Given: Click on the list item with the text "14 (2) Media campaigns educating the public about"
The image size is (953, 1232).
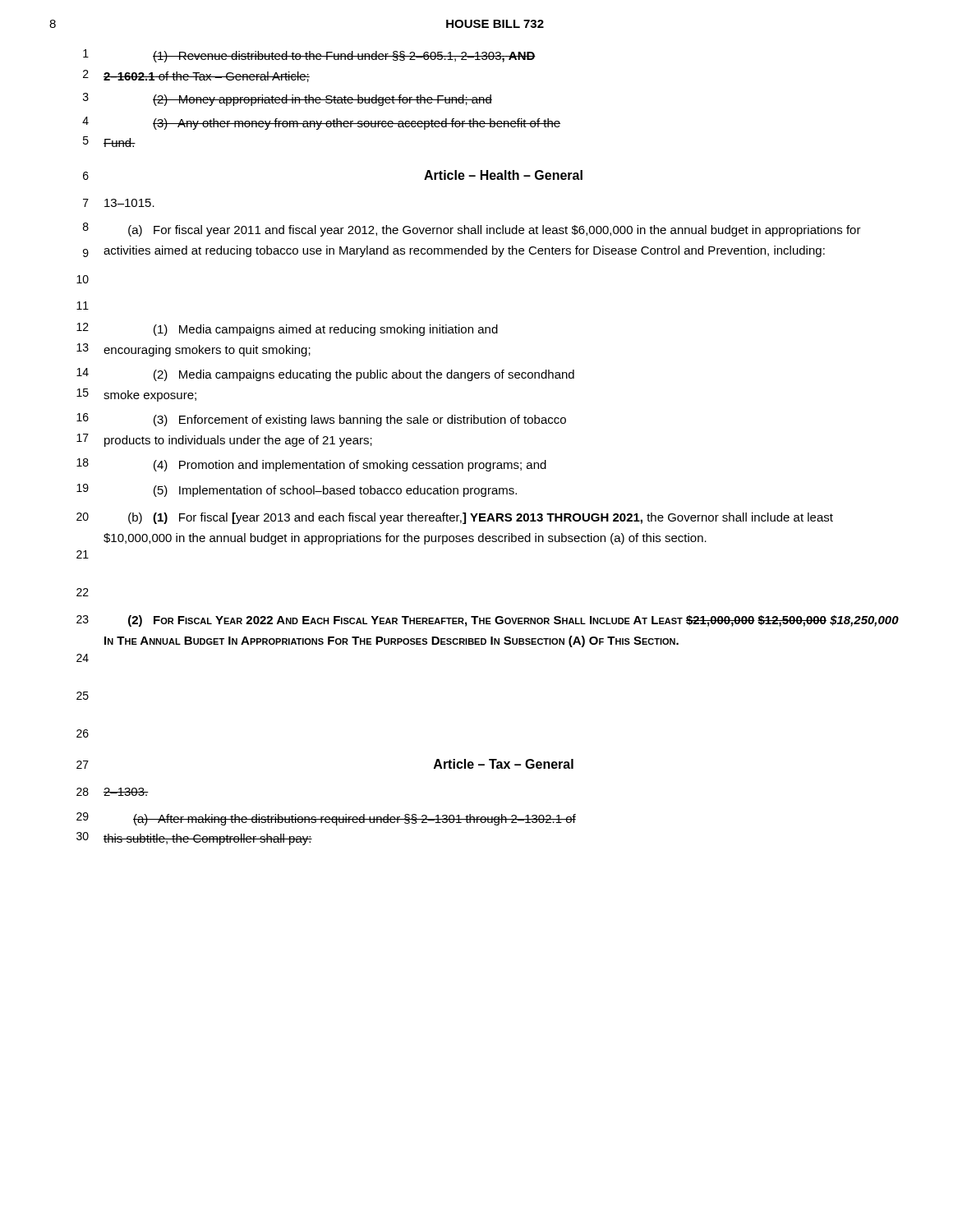Looking at the screenshot, I should [476, 375].
